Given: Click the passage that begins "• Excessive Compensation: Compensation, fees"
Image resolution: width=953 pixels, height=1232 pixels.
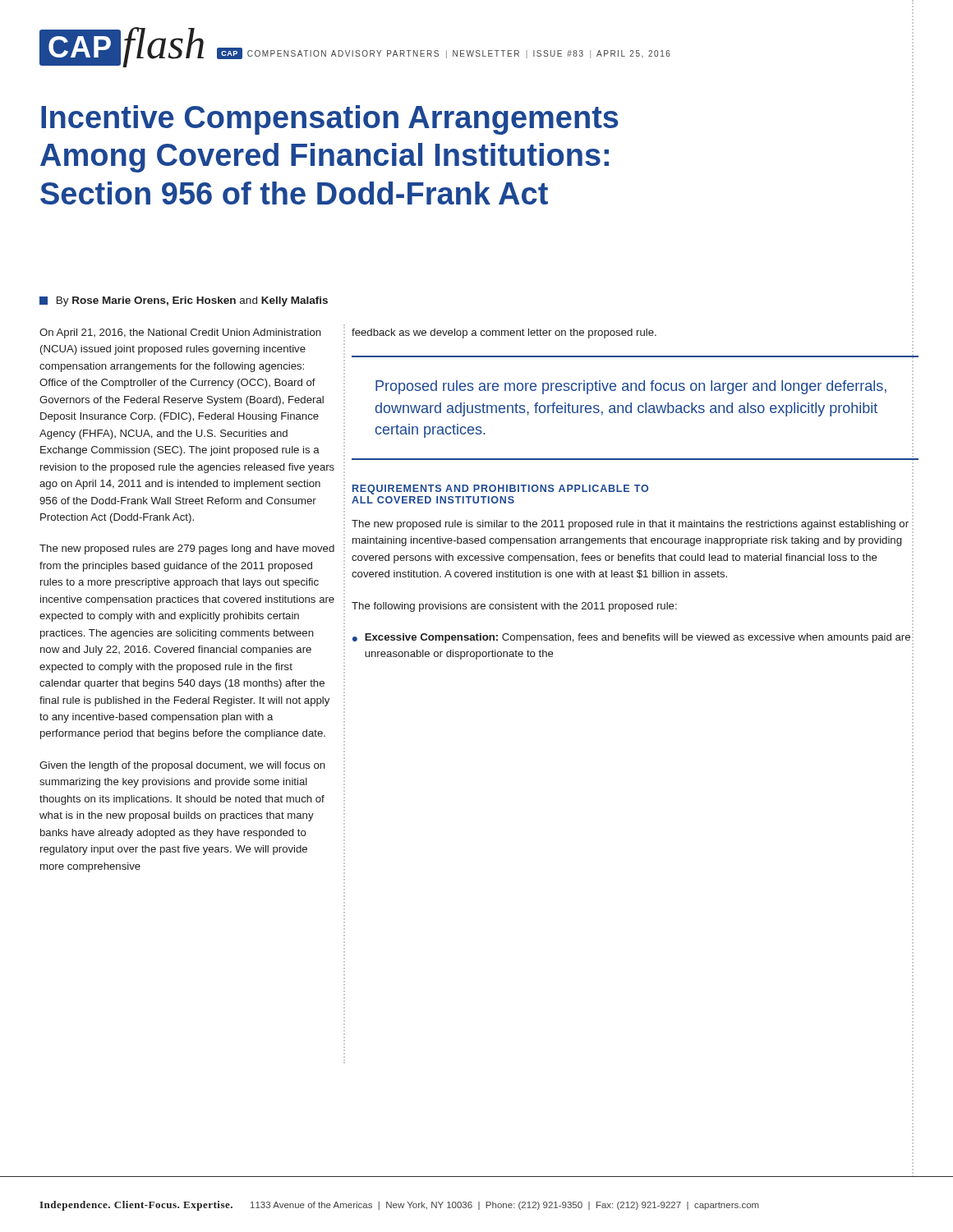Looking at the screenshot, I should (x=635, y=646).
